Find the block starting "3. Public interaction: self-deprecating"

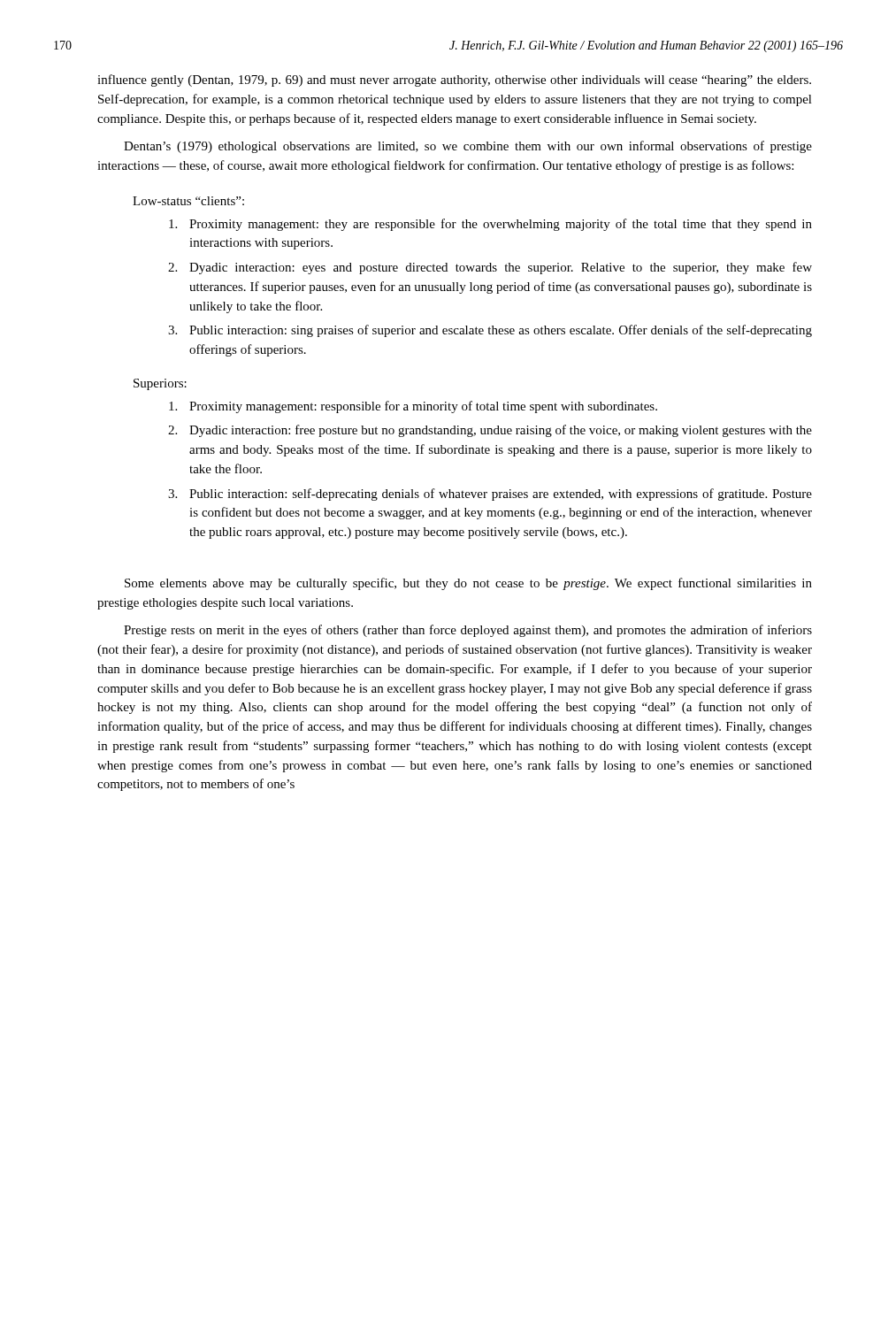click(x=490, y=513)
